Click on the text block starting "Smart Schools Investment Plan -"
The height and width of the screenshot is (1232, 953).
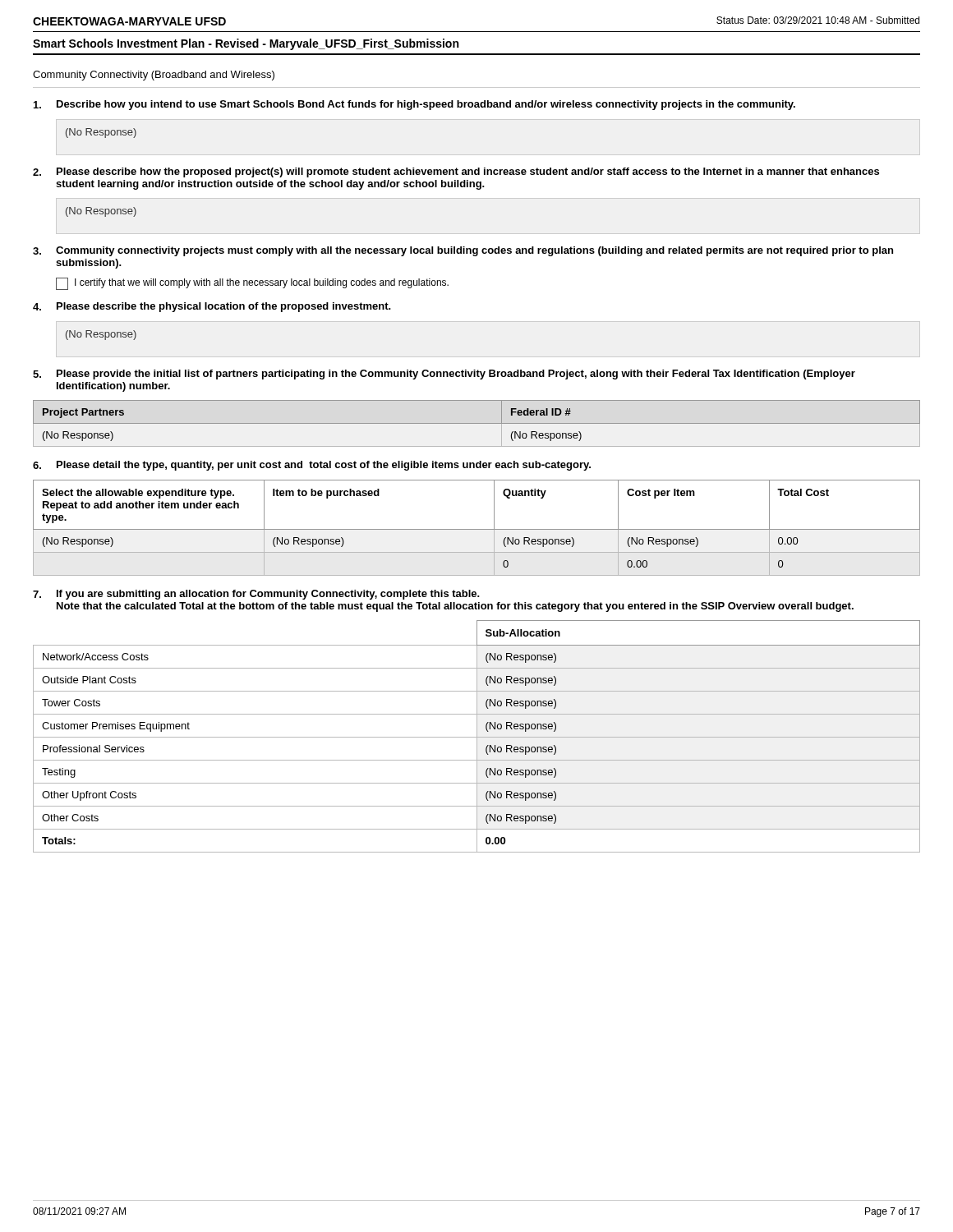point(246,44)
